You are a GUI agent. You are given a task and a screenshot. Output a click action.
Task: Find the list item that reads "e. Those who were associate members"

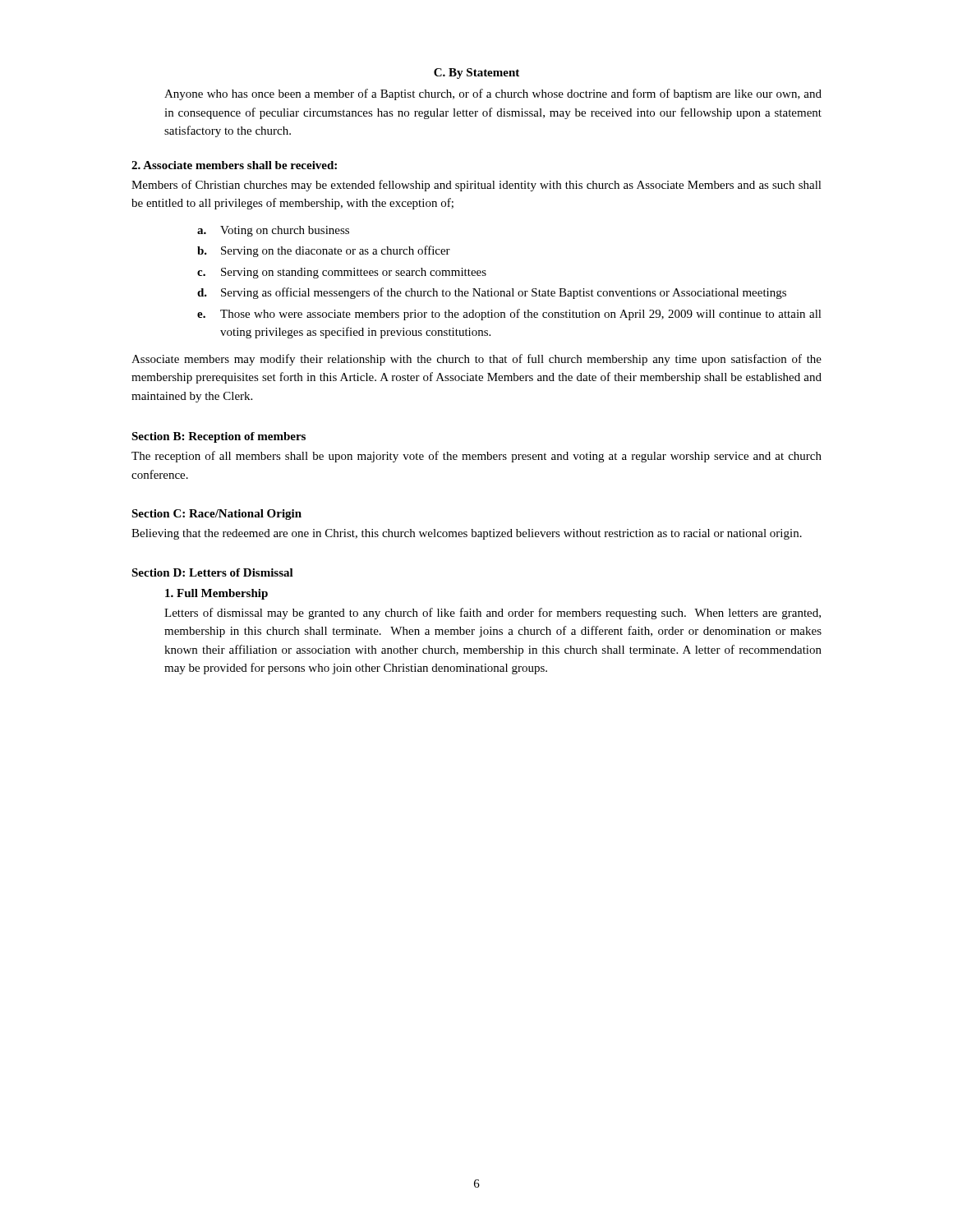click(x=509, y=323)
